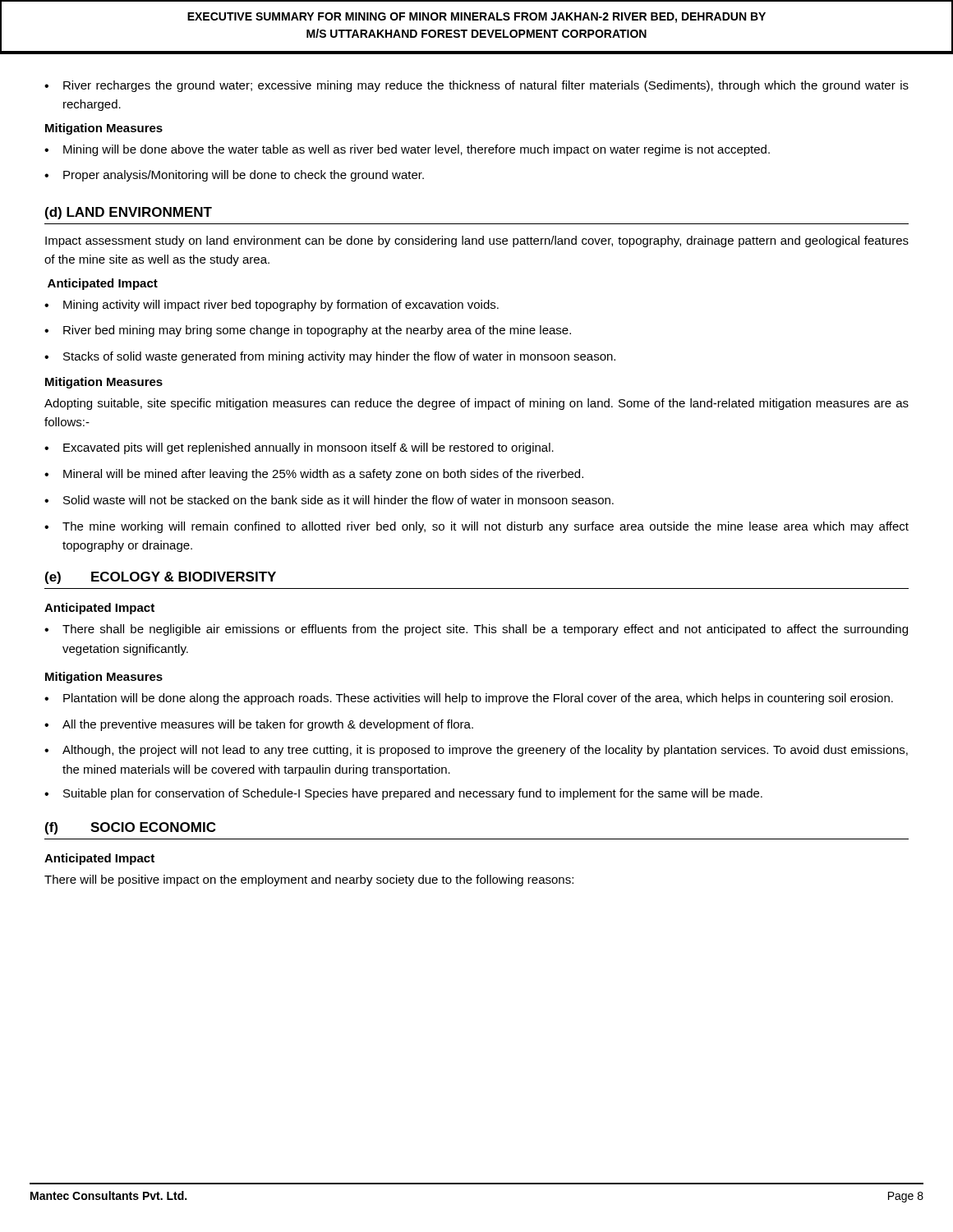Where is the passage that starts "• Plantation will be"?

tap(476, 699)
